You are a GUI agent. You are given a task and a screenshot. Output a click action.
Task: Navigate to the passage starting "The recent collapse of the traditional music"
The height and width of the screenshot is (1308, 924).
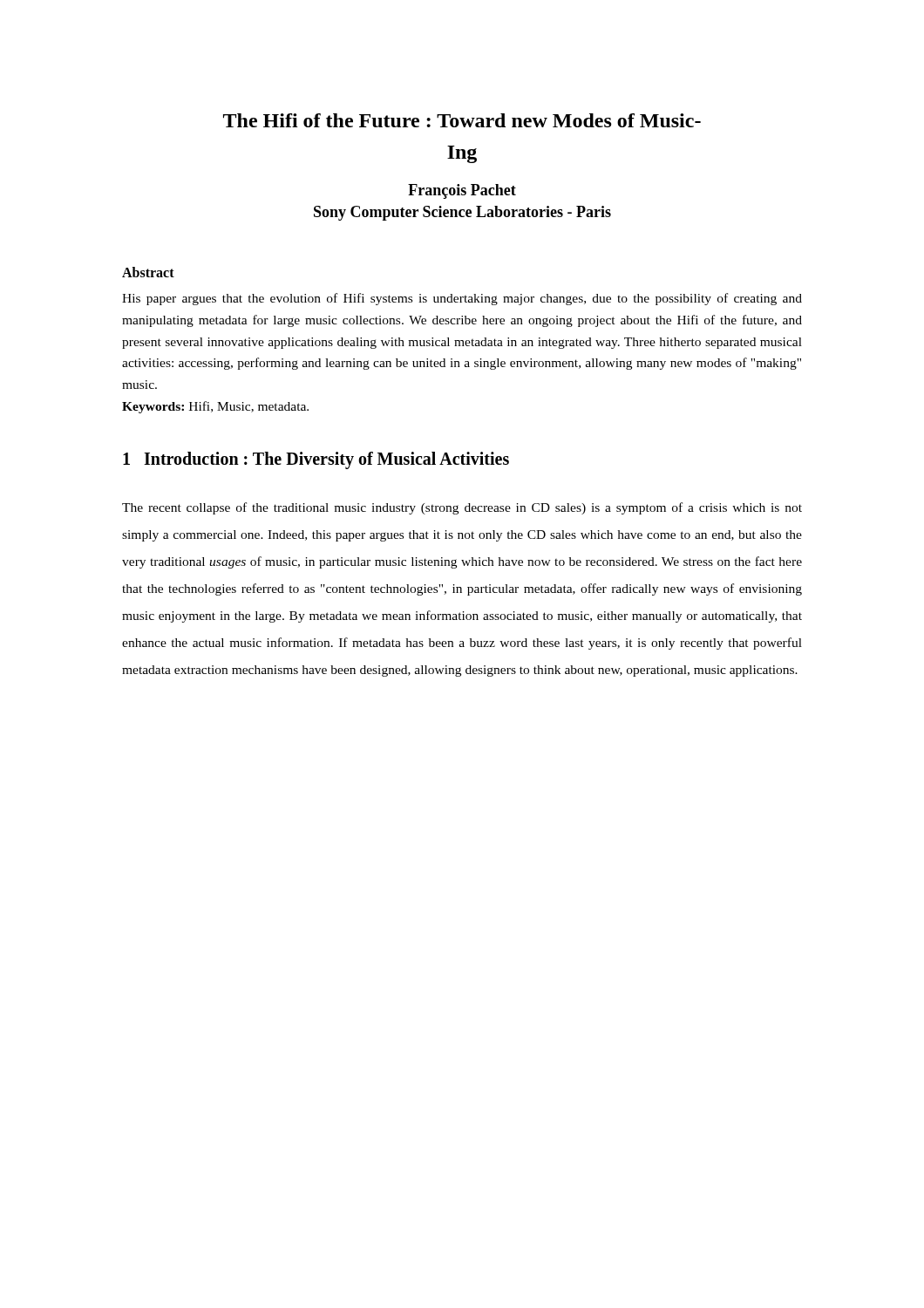(x=462, y=588)
